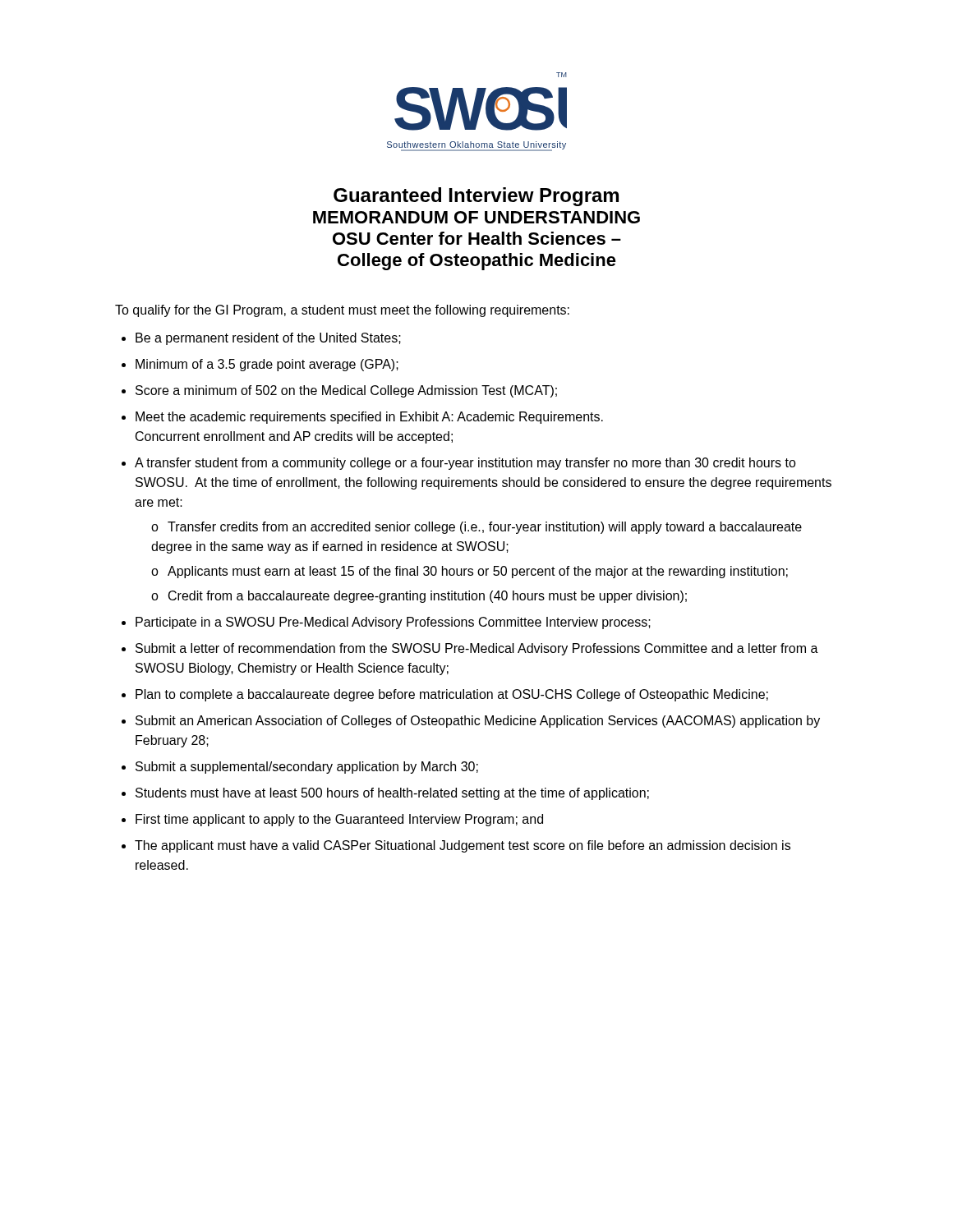Select the text block starting "The applicant must have"
This screenshot has width=953, height=1232.
click(463, 855)
